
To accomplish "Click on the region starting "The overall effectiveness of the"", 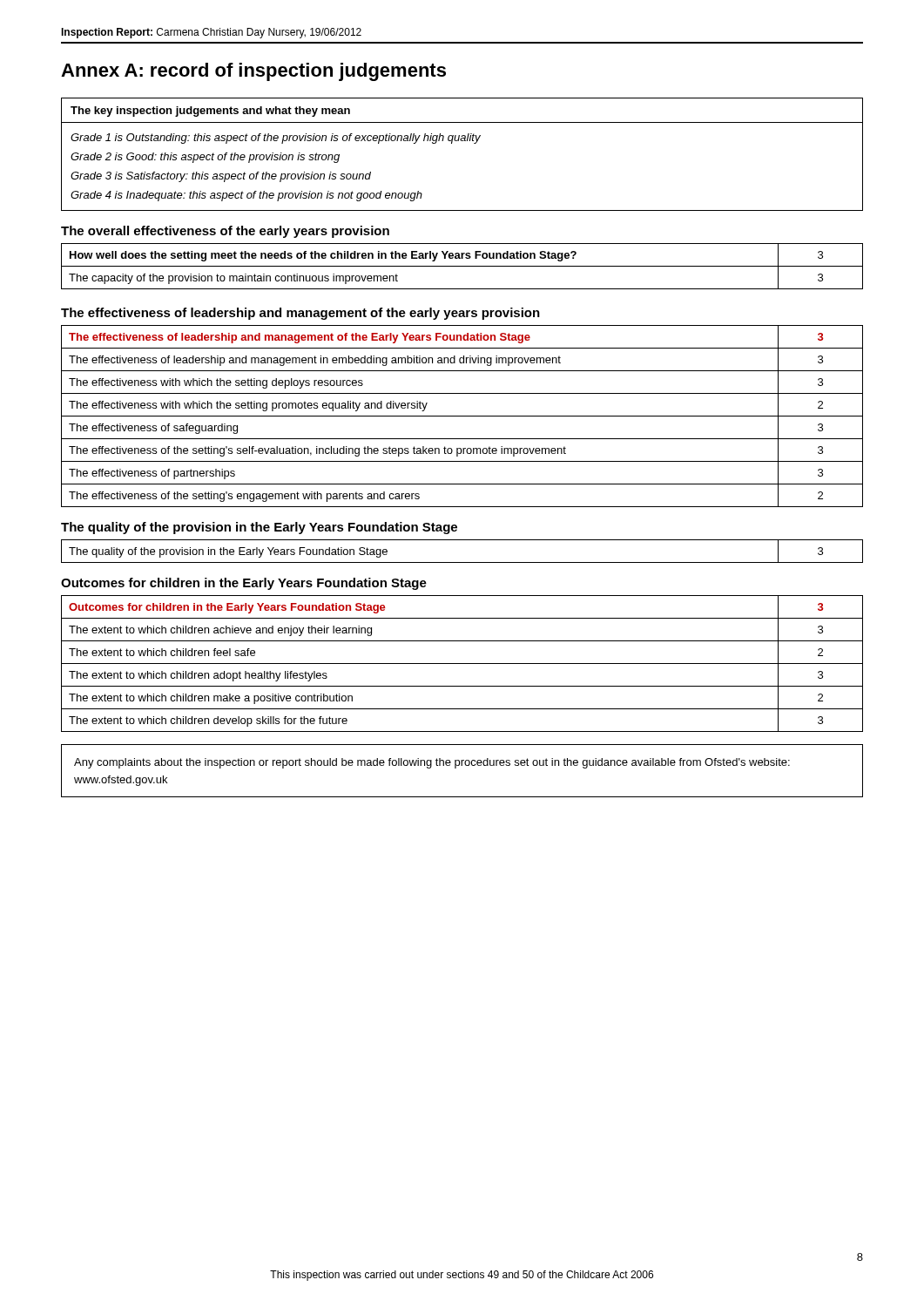I will coord(225,231).
